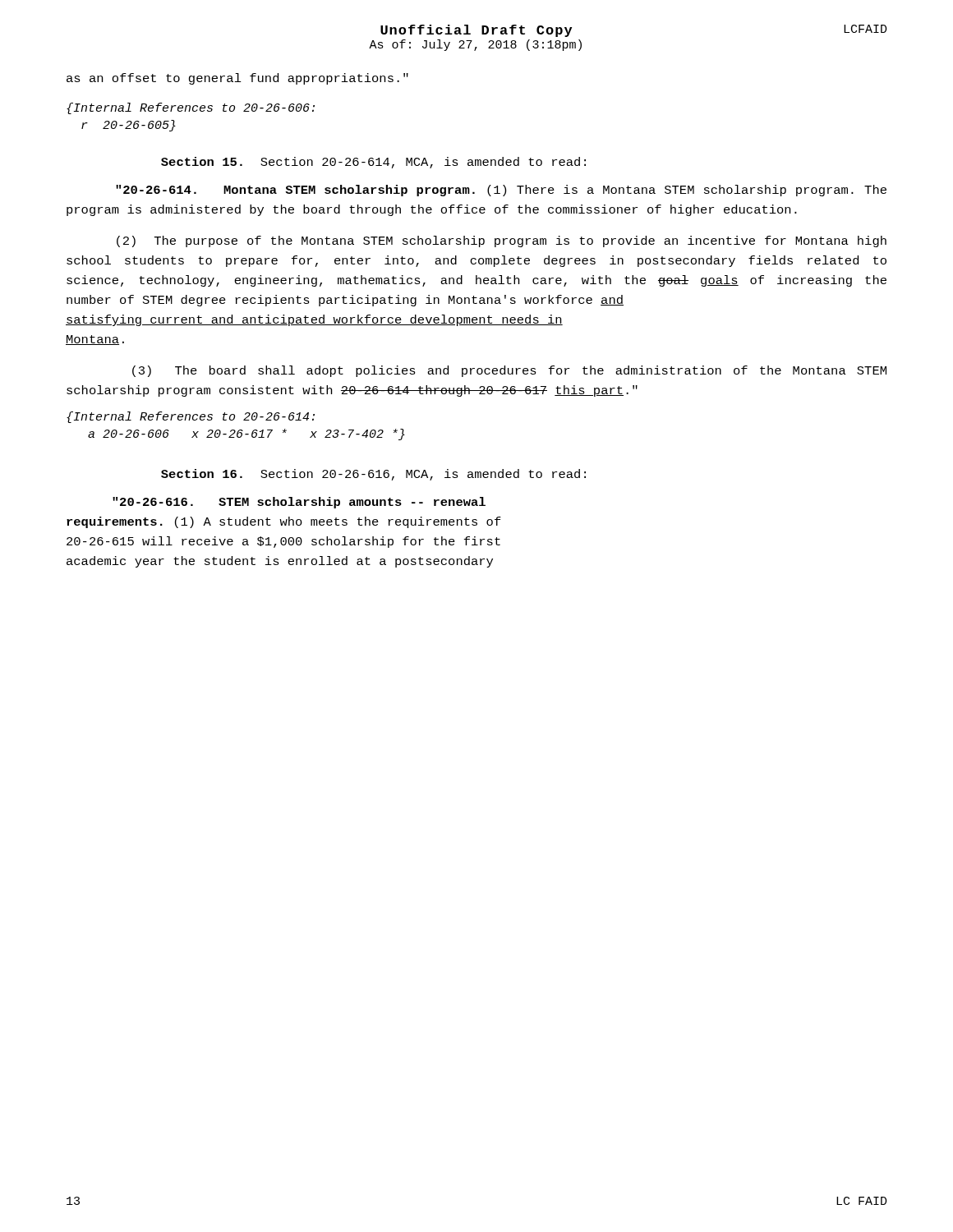Locate the text block starting "Section 15. Section 20-26-614, MCA, is"
The height and width of the screenshot is (1232, 953).
coord(352,163)
